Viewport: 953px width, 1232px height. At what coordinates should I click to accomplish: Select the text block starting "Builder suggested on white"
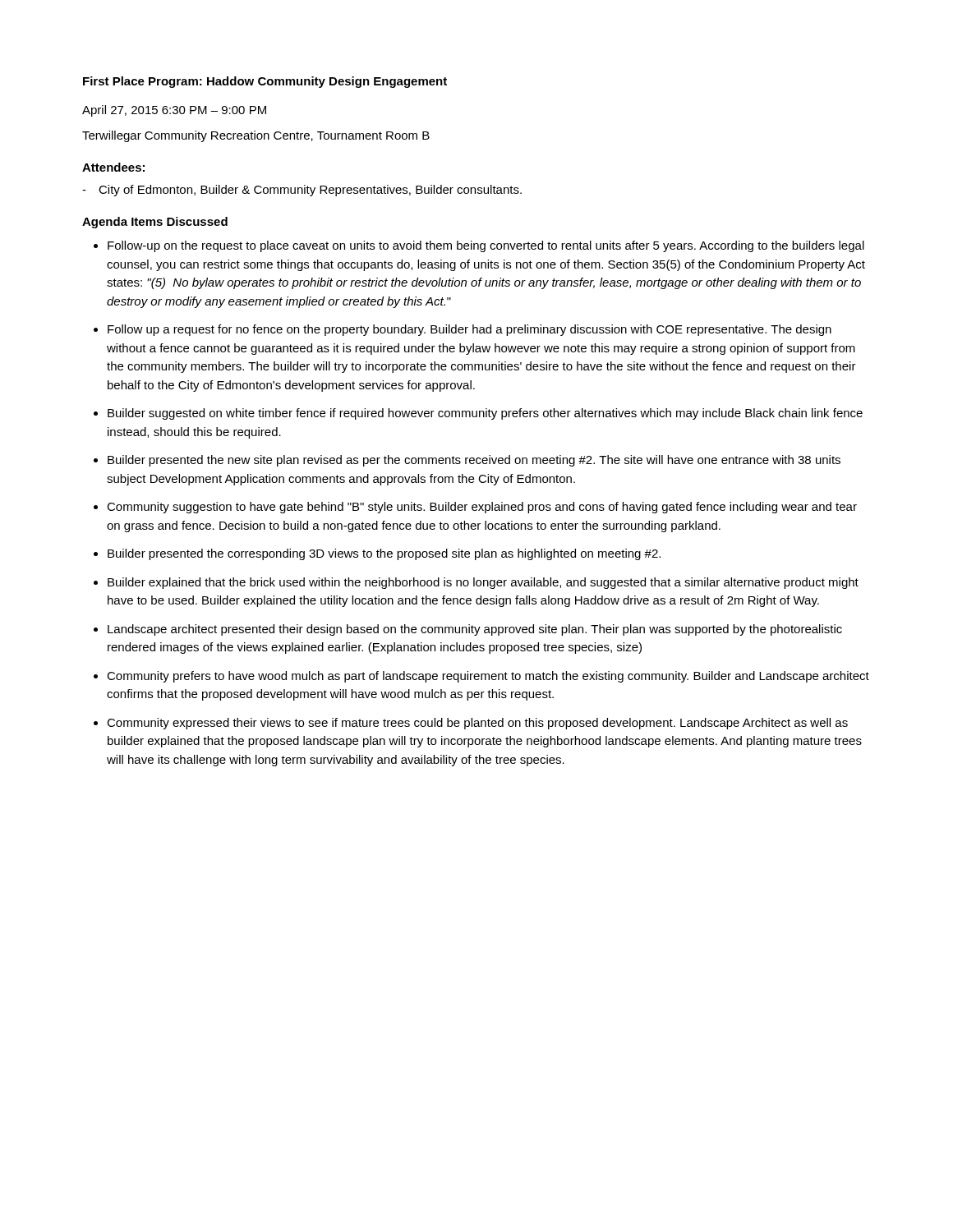485,422
